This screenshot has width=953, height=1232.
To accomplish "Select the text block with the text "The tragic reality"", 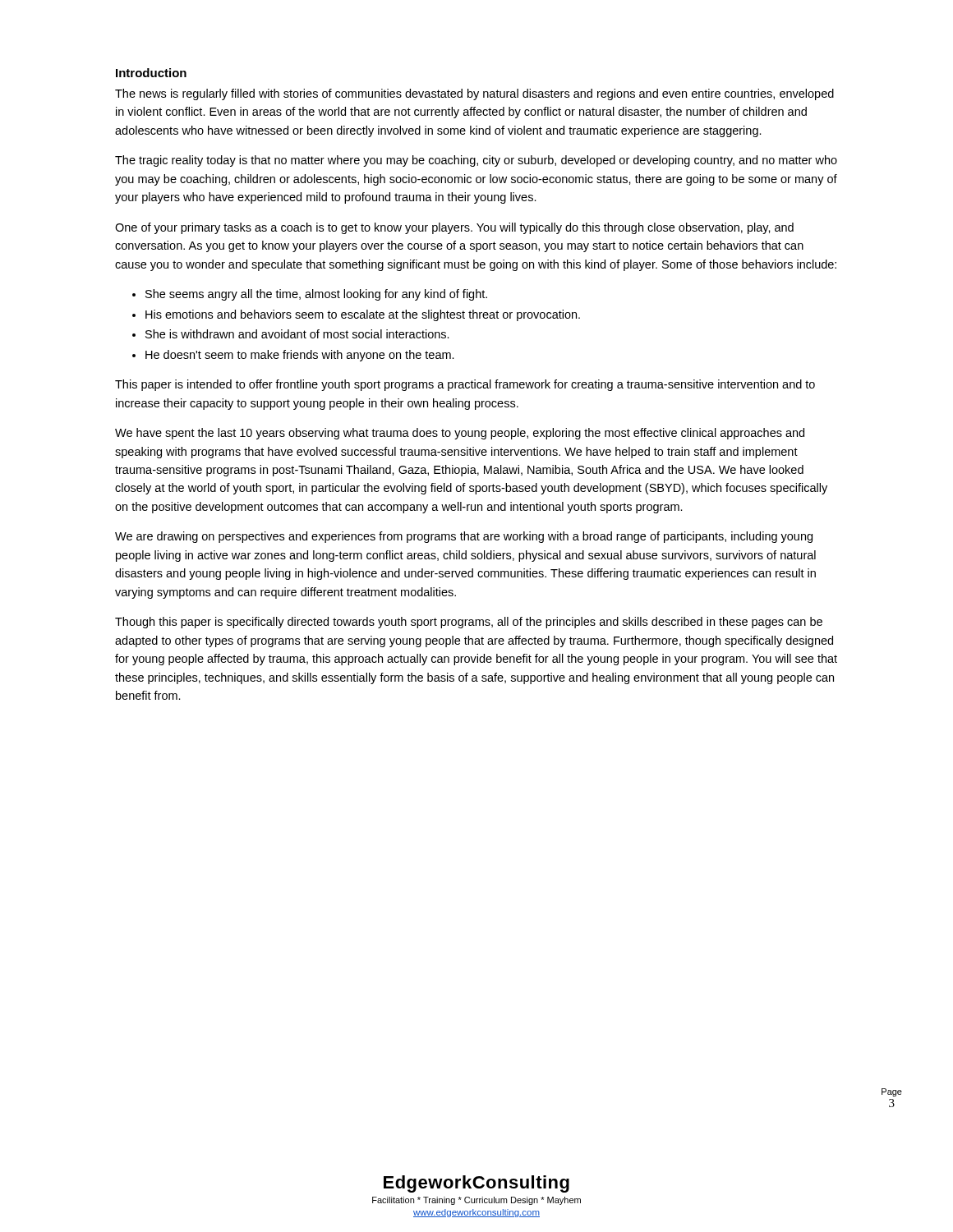I will [476, 179].
